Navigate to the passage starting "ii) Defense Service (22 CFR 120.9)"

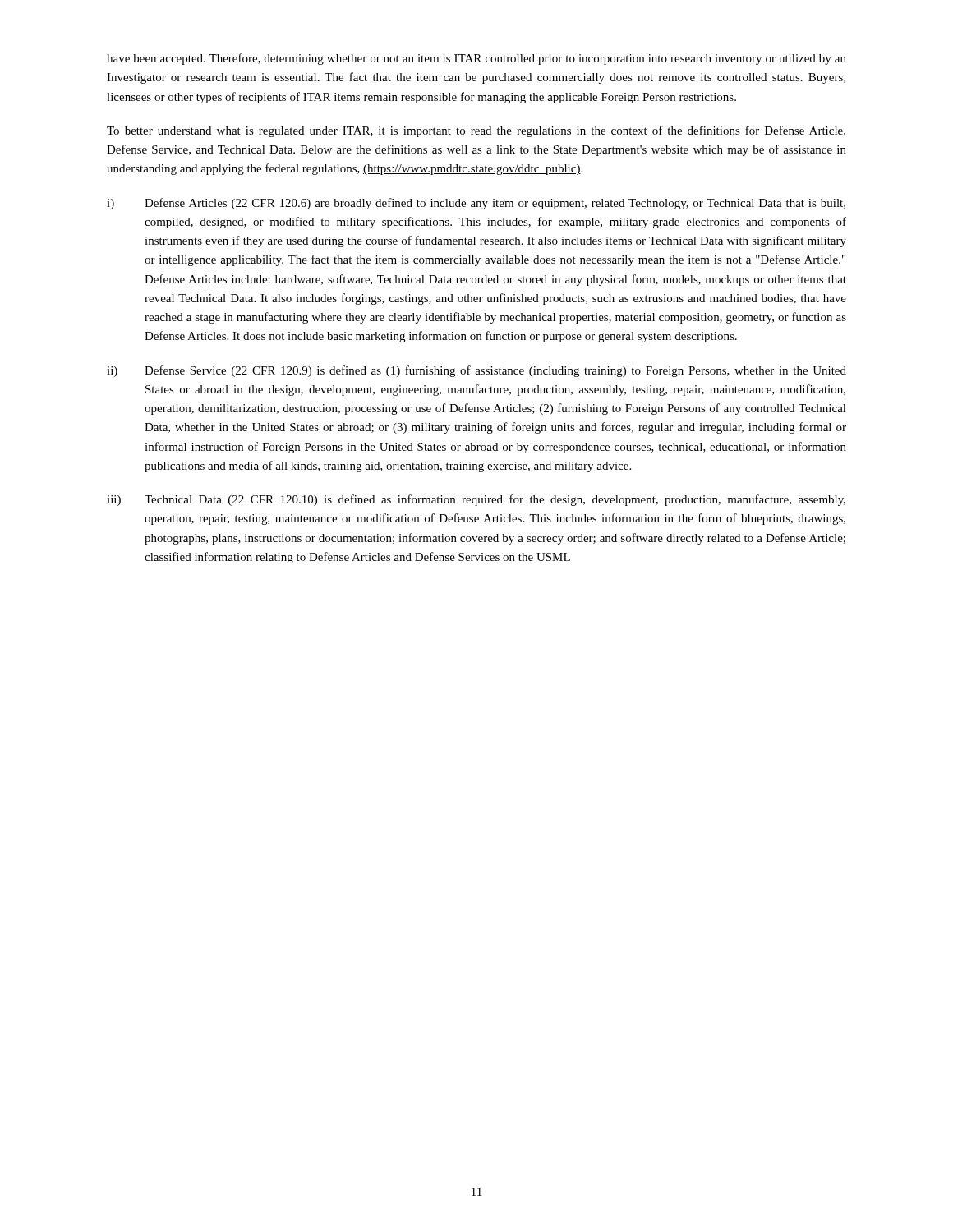(x=476, y=418)
